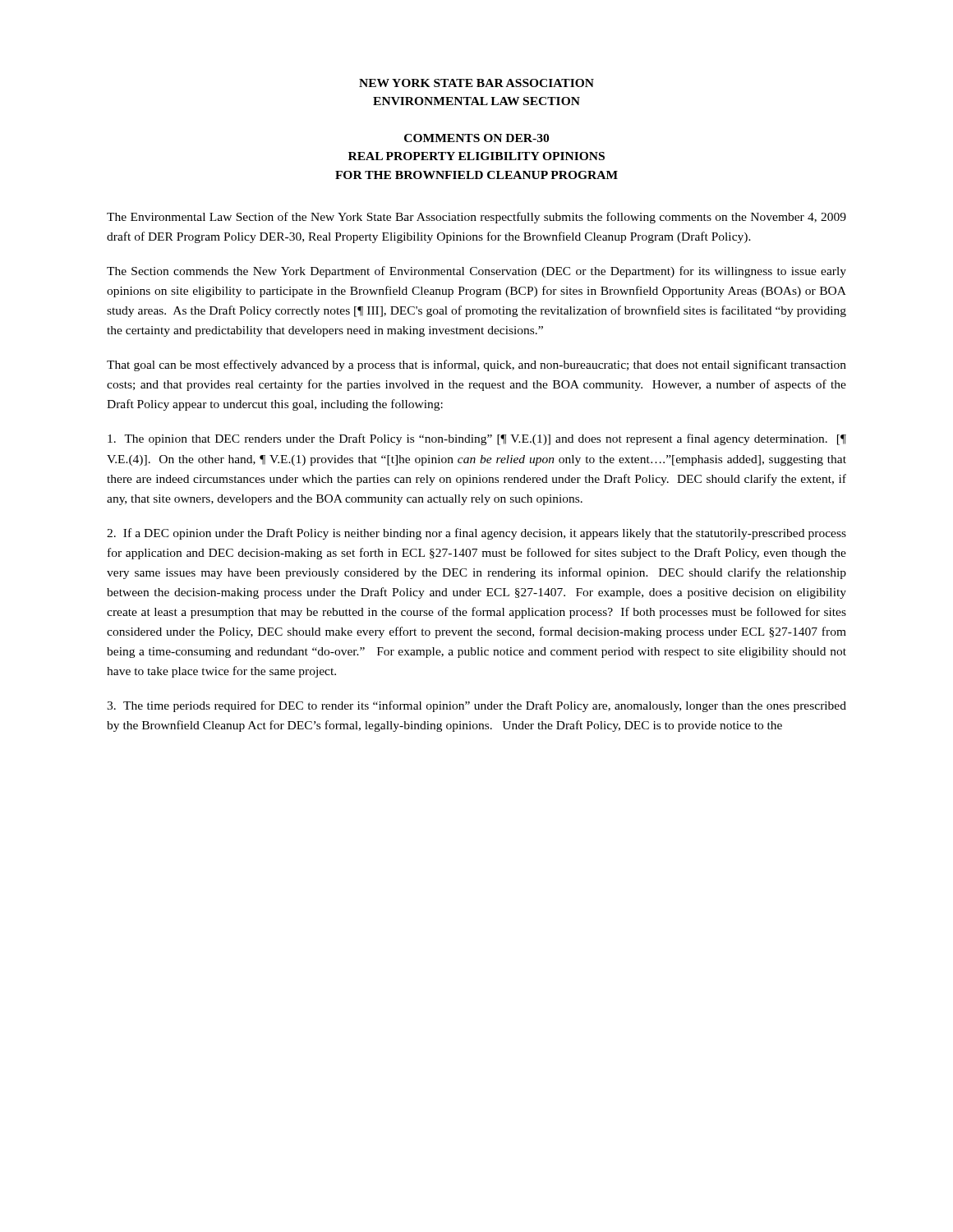953x1232 pixels.
Task: Navigate to the element starting "The Environmental Law Section of the"
Action: point(476,227)
